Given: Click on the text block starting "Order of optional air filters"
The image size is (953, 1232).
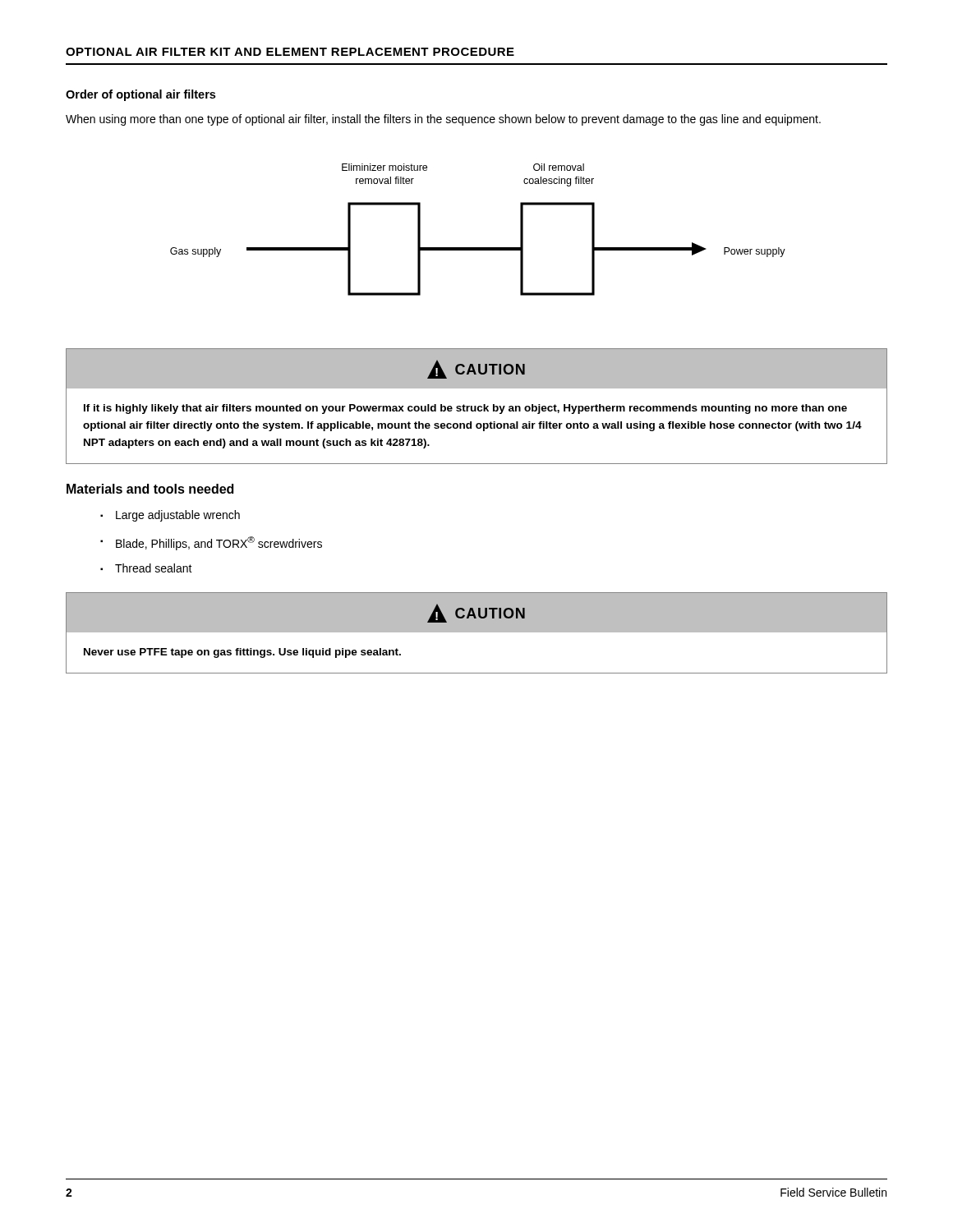Looking at the screenshot, I should pos(141,94).
